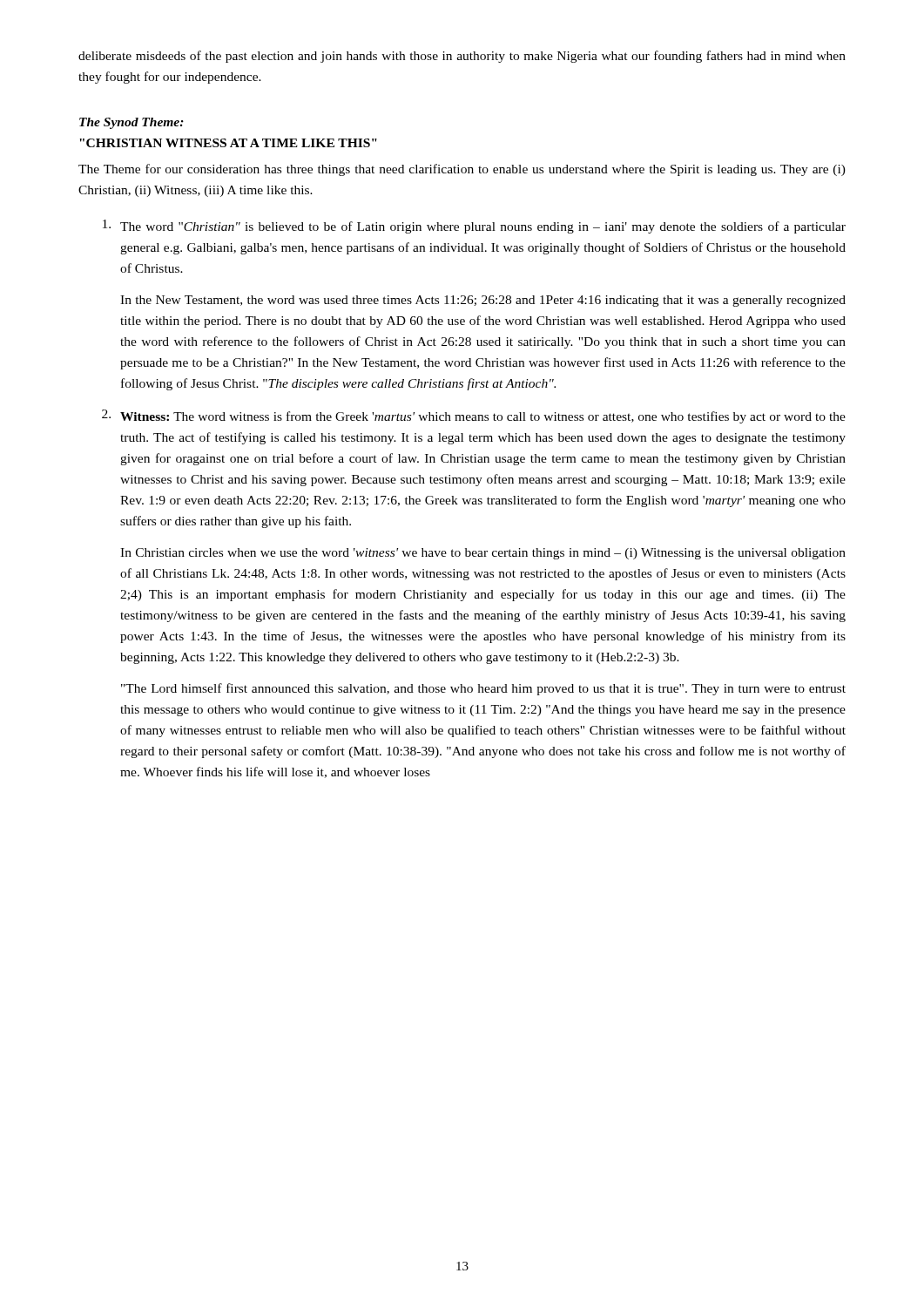The width and height of the screenshot is (924, 1307).
Task: Find the passage starting "In the New Testament, the"
Action: tap(483, 342)
